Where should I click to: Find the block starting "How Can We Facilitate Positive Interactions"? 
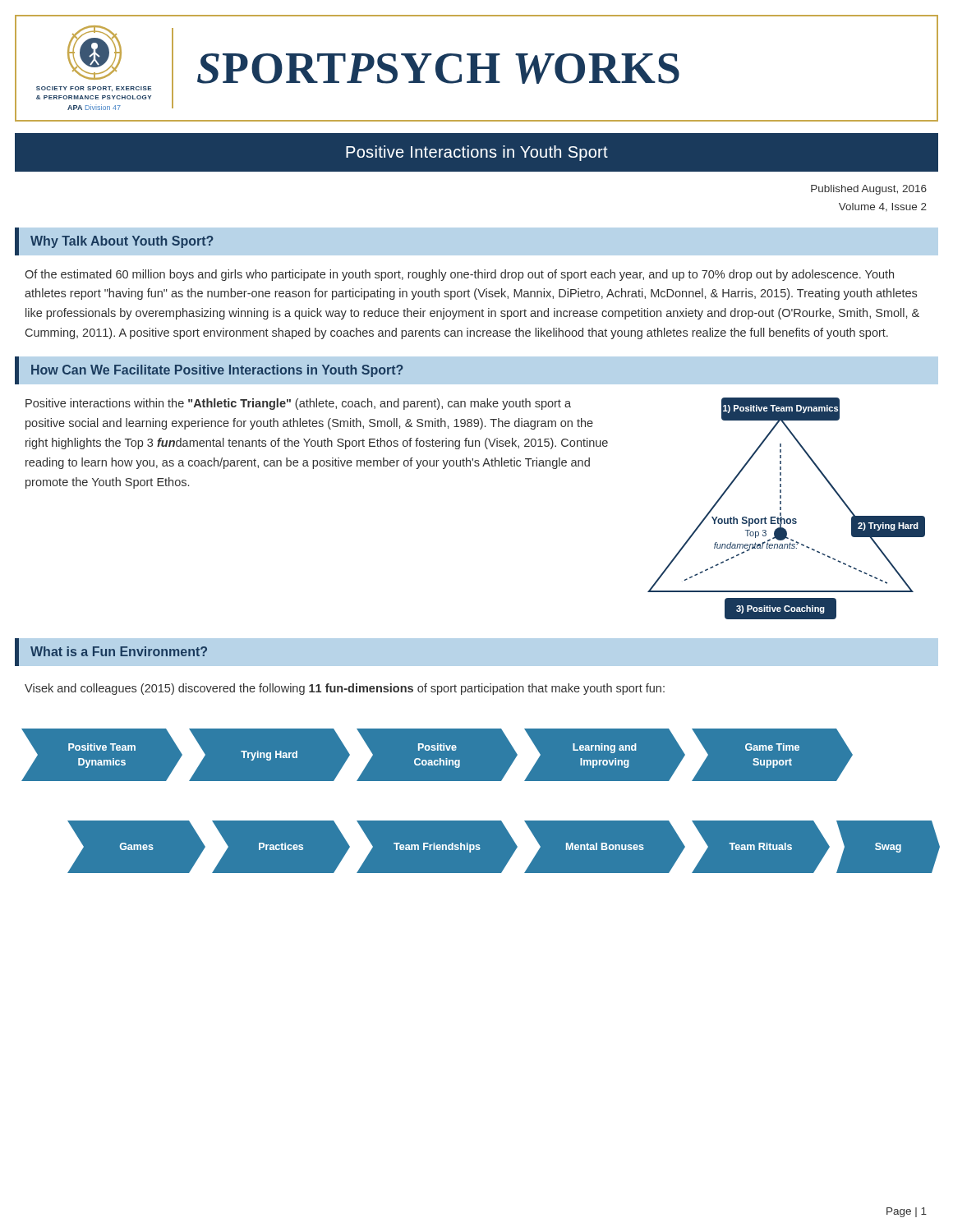217,370
